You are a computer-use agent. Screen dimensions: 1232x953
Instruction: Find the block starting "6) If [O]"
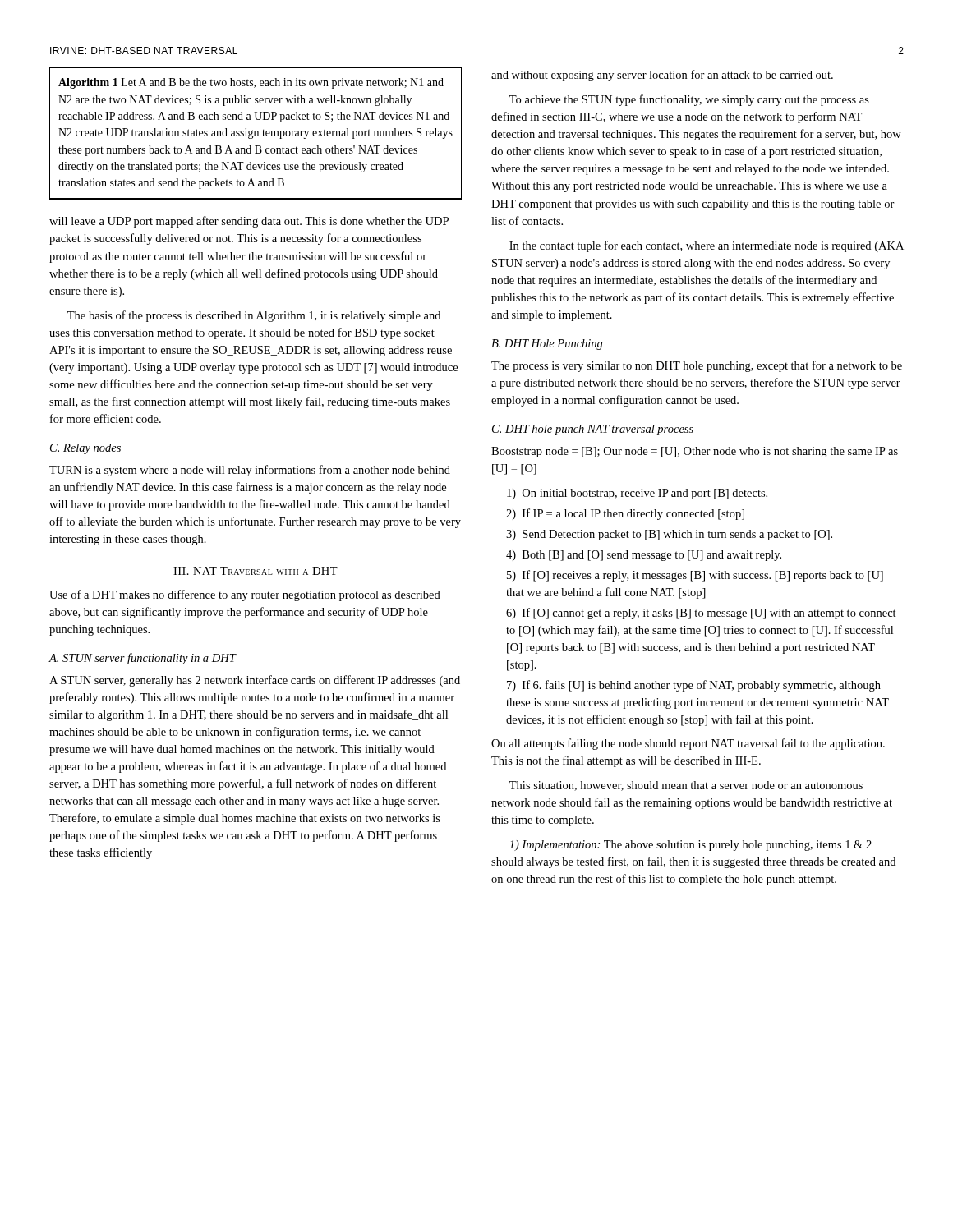(701, 638)
